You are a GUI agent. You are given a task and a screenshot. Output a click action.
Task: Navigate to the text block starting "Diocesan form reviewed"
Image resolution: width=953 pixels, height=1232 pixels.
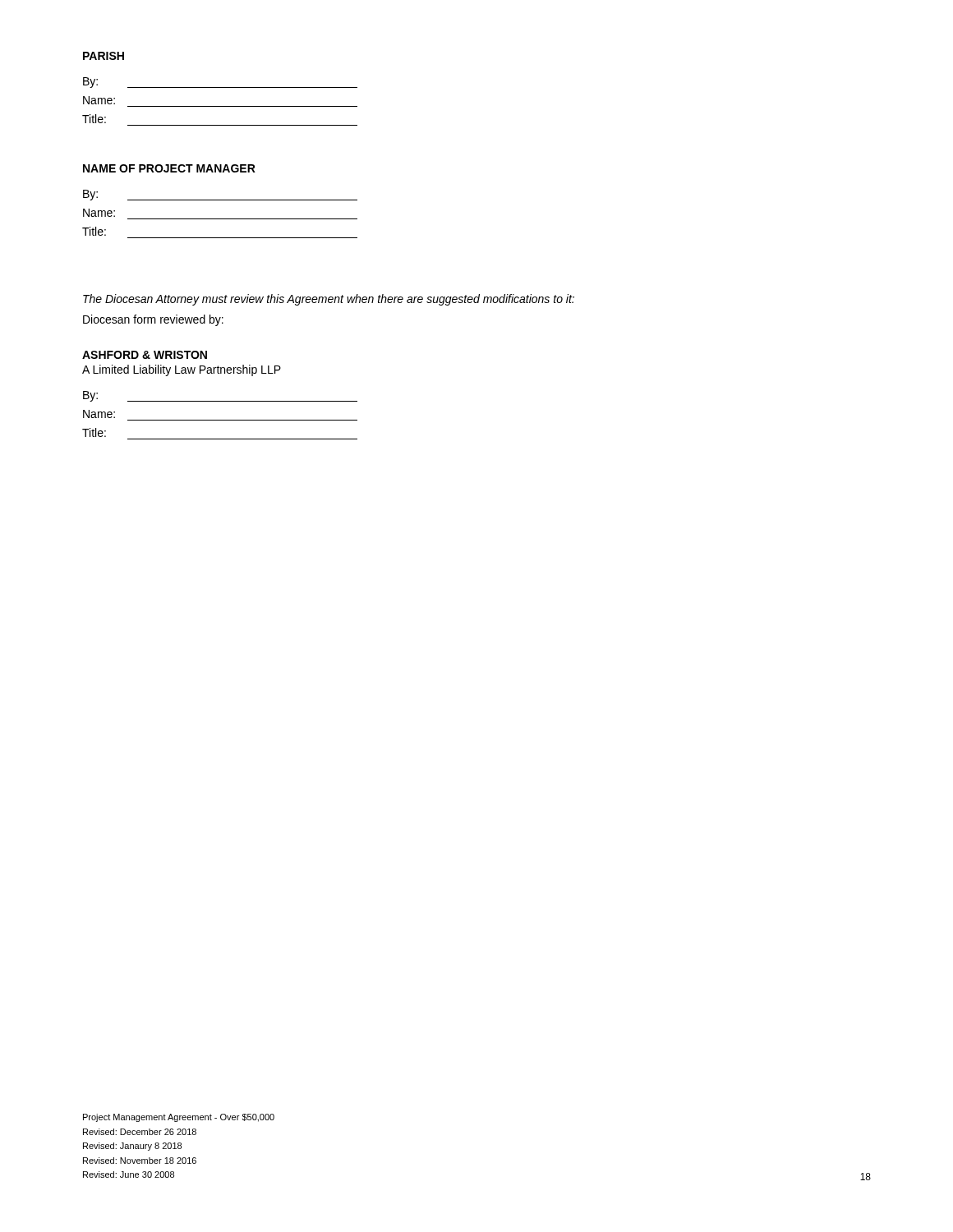153,320
